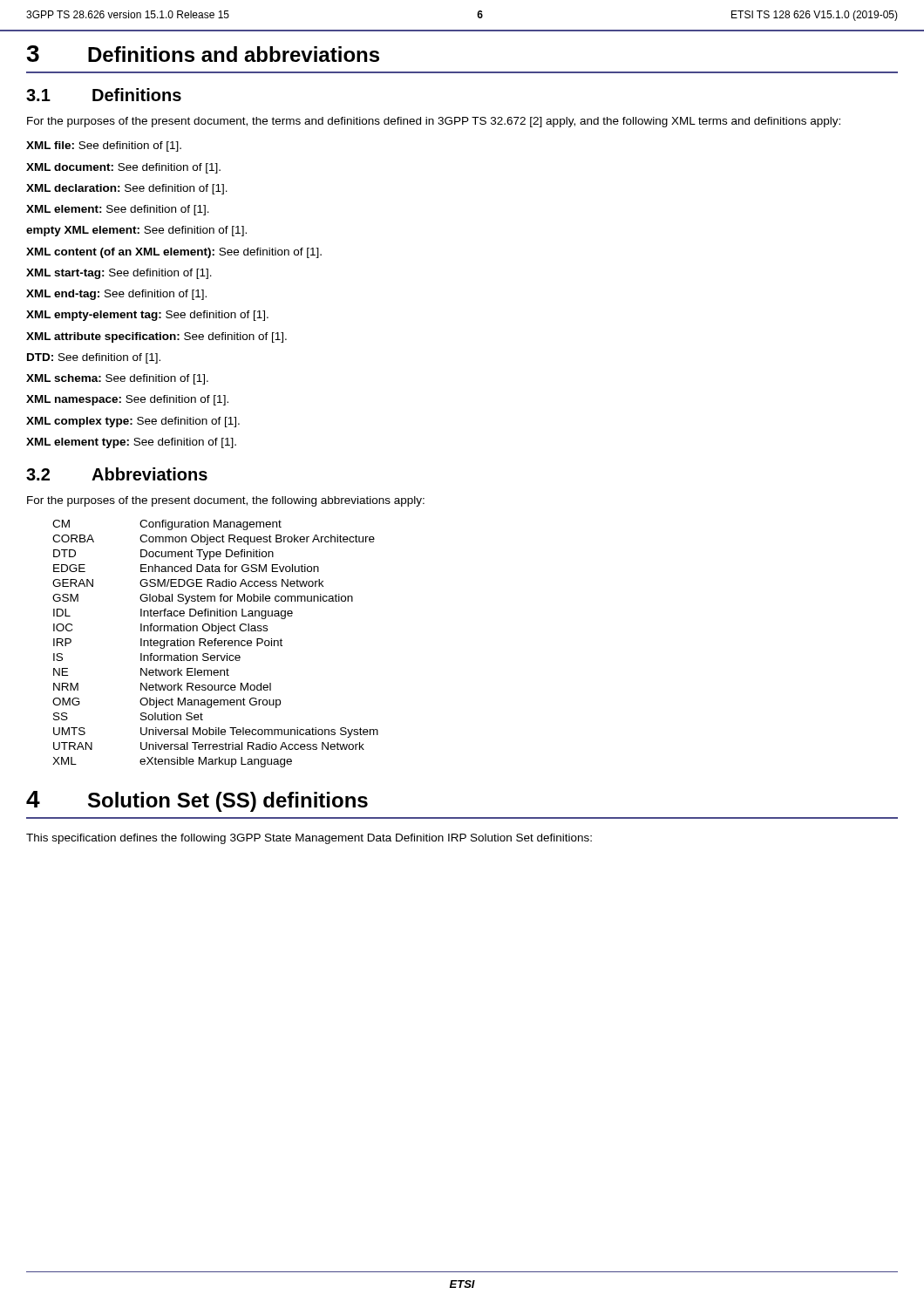The image size is (924, 1308).
Task: Select the title with the text "3 Definitions and abbreviations"
Action: [x=203, y=54]
